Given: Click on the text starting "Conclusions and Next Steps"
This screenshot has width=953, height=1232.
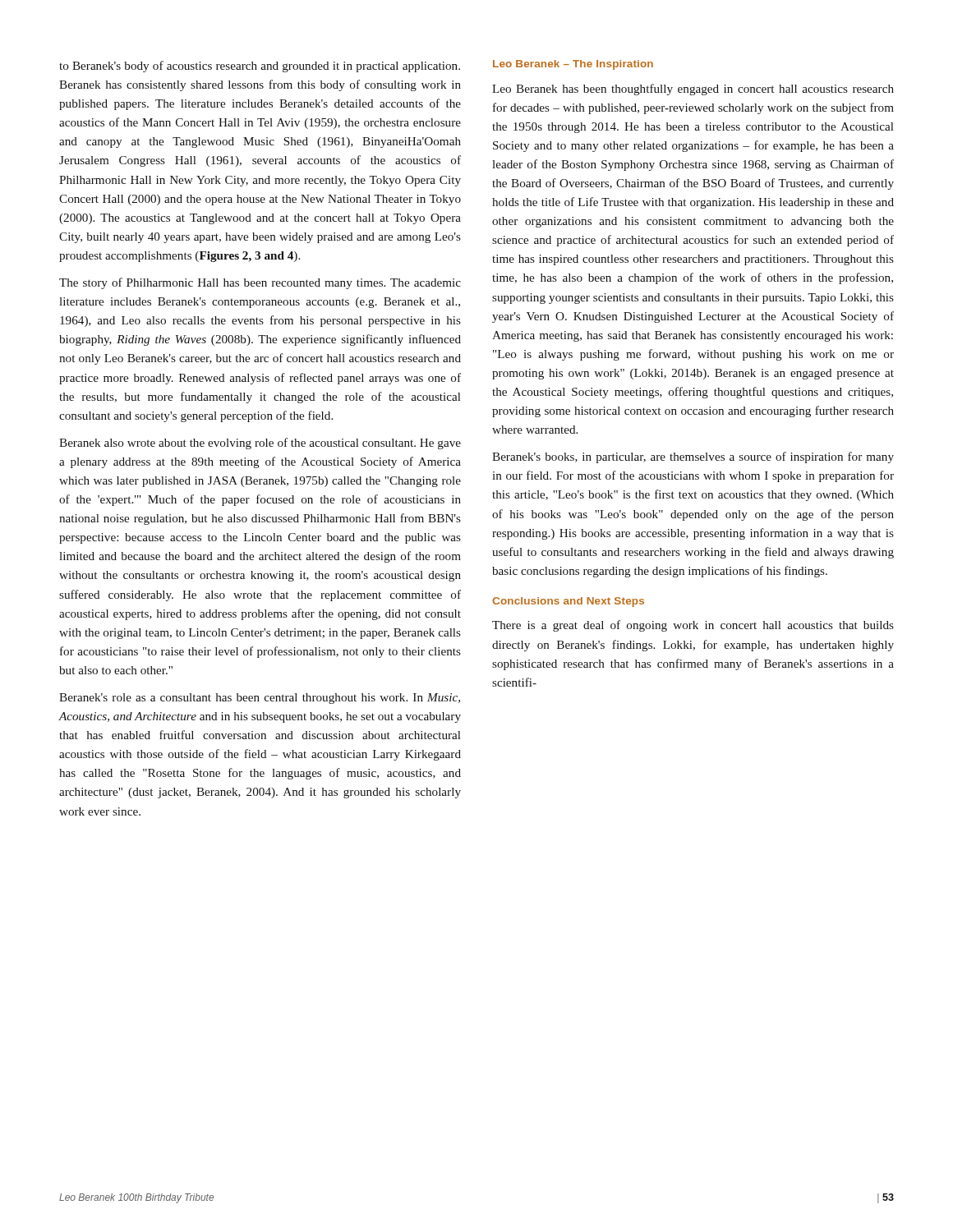Looking at the screenshot, I should tap(568, 601).
